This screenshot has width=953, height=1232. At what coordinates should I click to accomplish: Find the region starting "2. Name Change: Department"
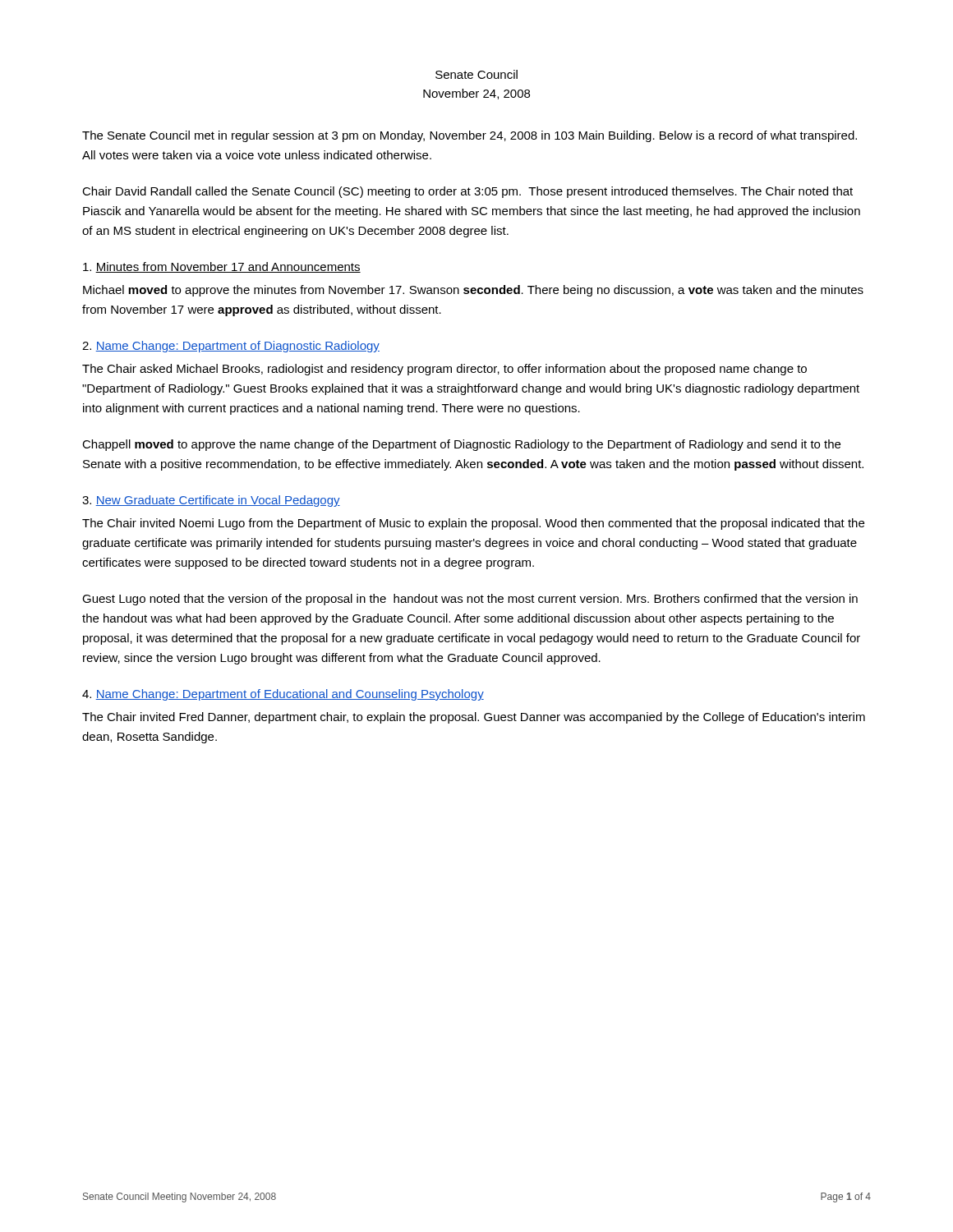click(x=231, y=345)
